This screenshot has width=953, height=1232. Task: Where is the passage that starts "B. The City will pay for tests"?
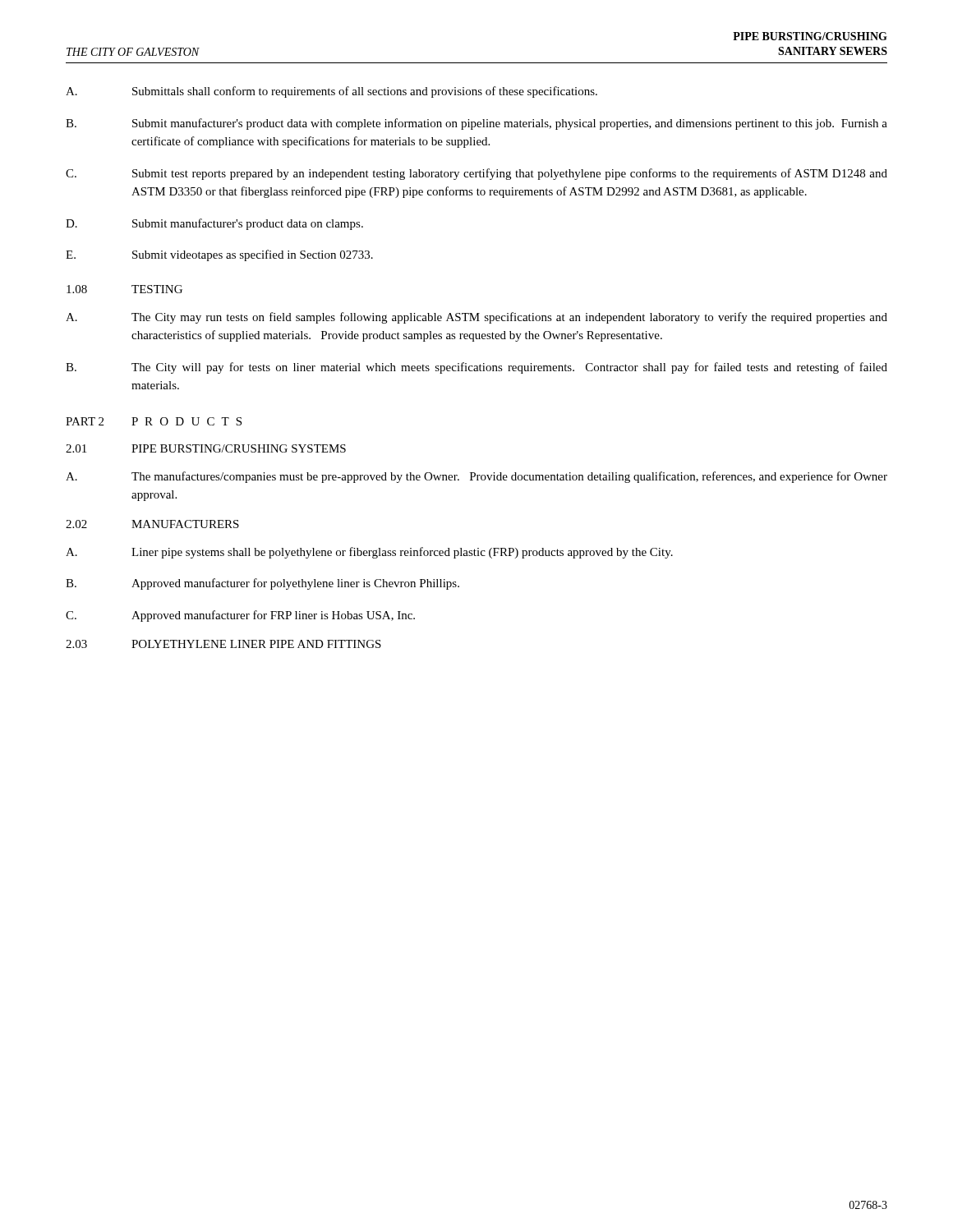pos(476,376)
